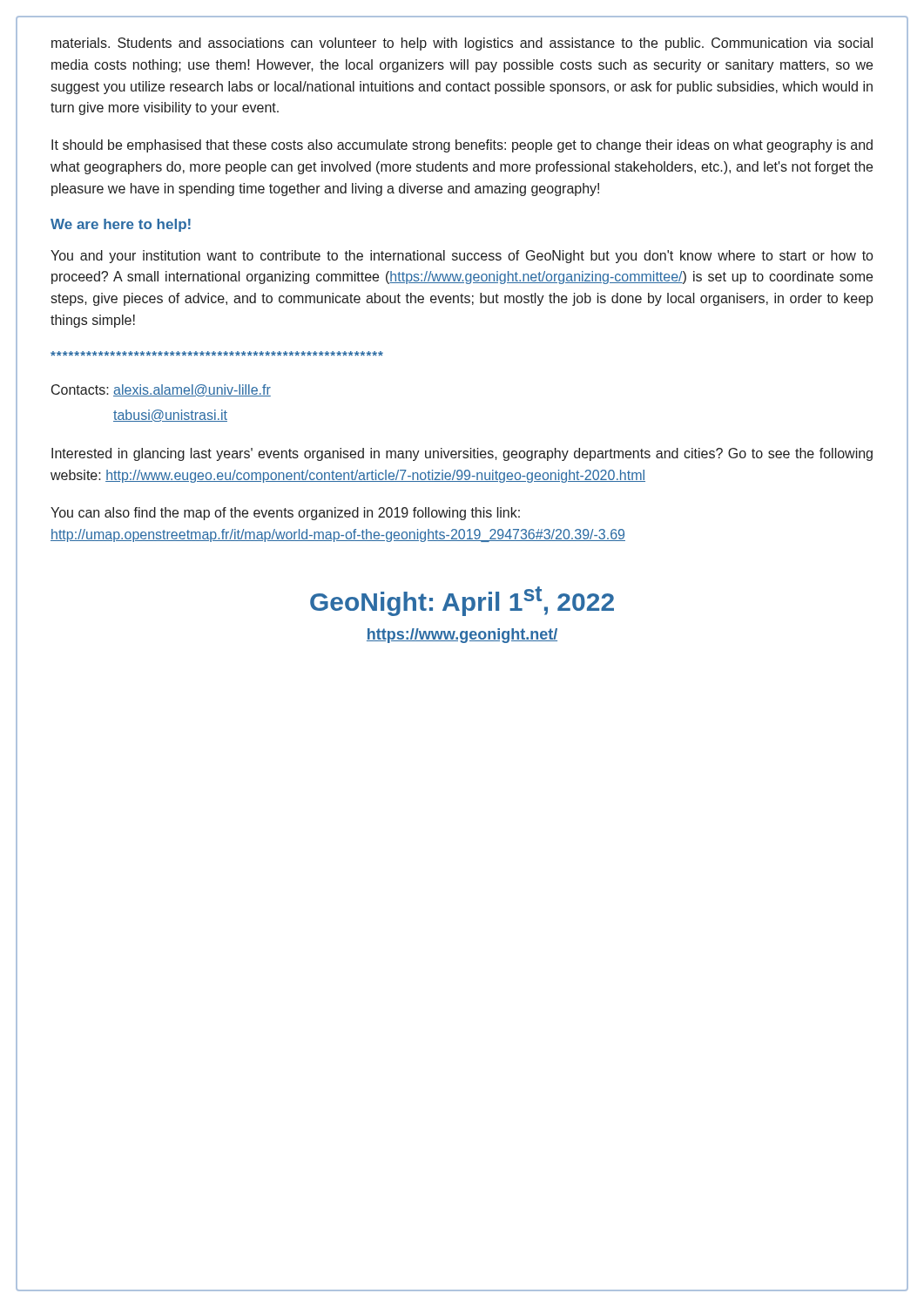
Task: Point to the element starting "We are here to"
Action: tap(121, 224)
